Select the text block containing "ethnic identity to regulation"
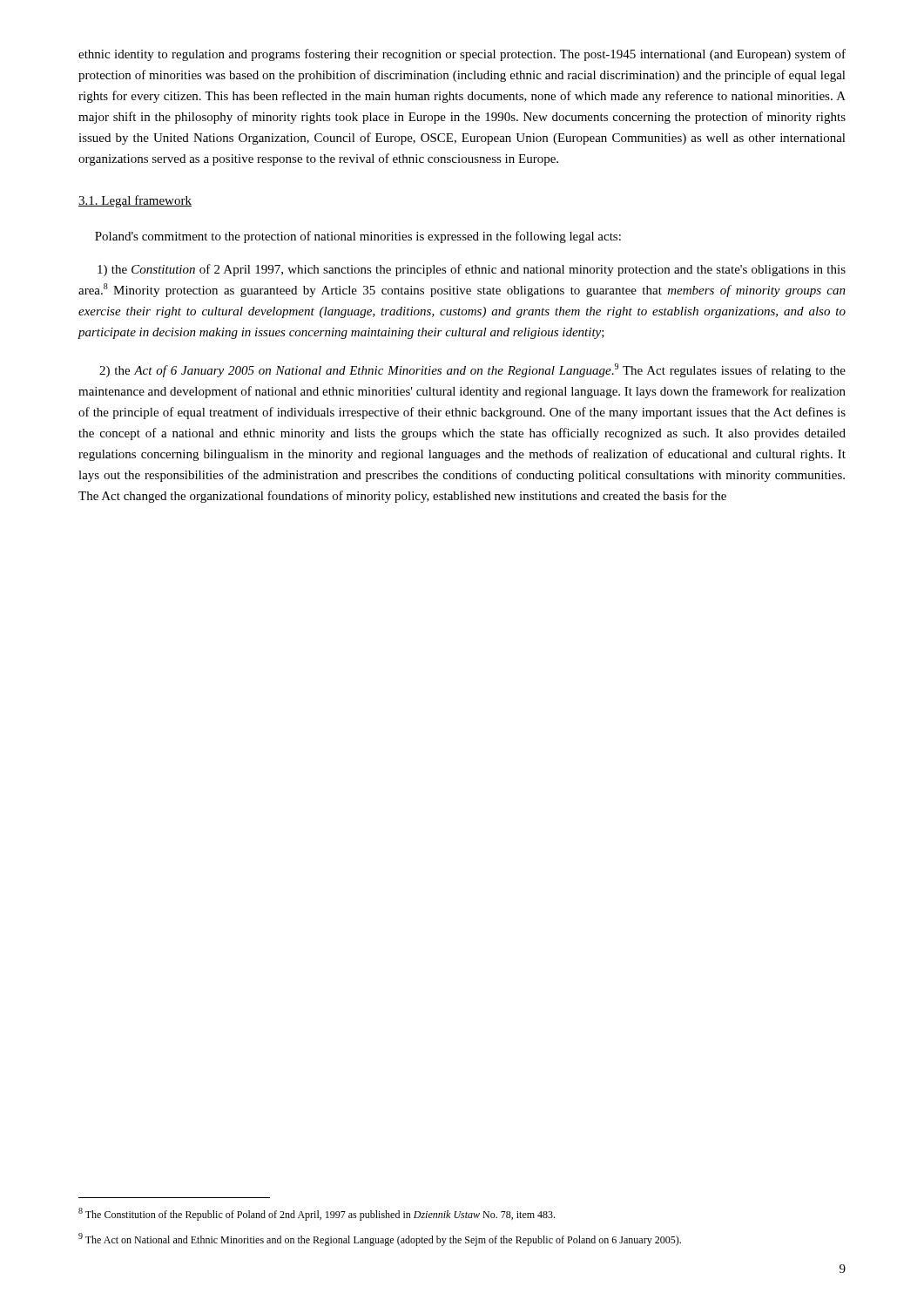This screenshot has width=924, height=1307. coord(462,106)
